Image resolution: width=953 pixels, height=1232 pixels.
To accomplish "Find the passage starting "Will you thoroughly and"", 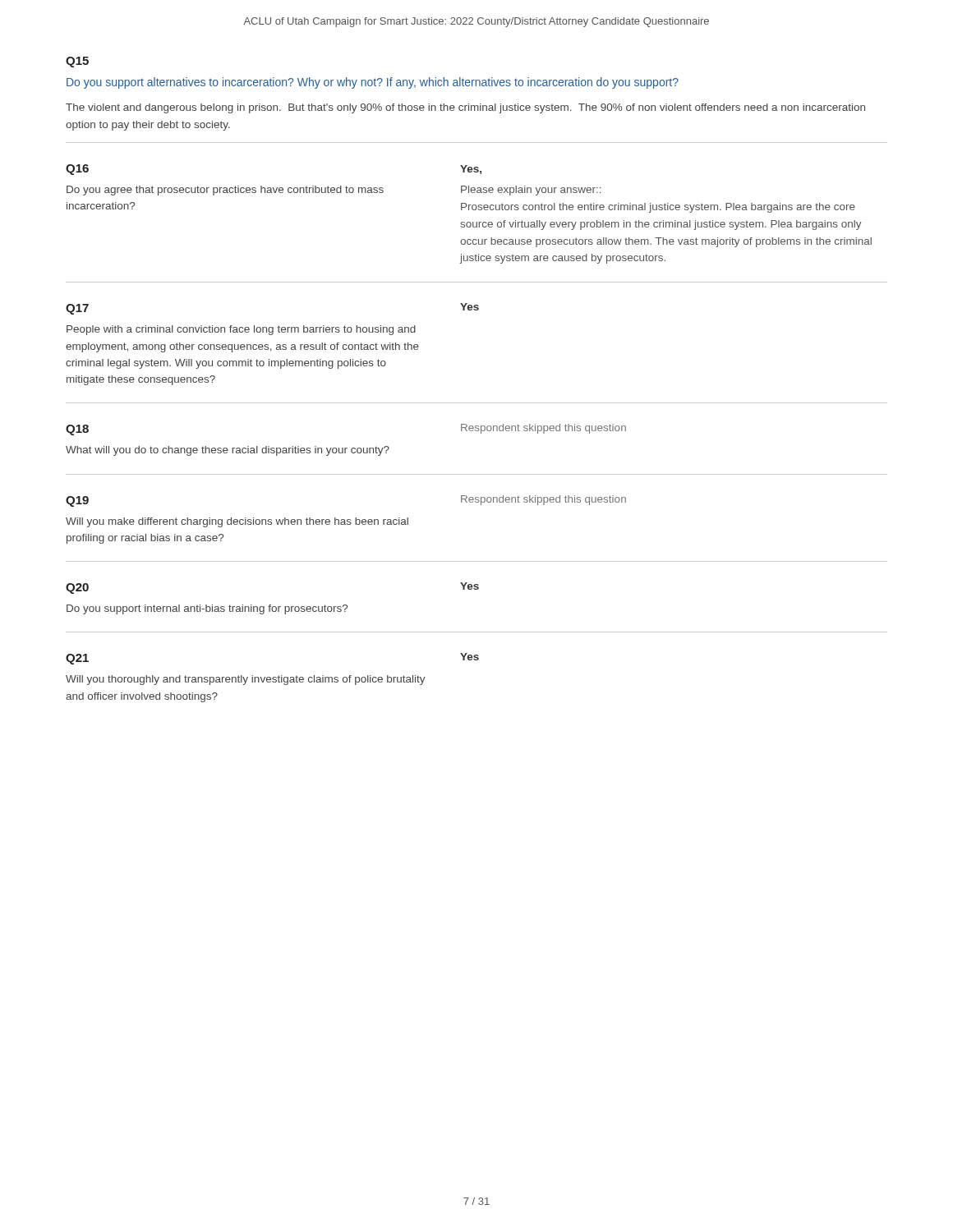I will (245, 687).
